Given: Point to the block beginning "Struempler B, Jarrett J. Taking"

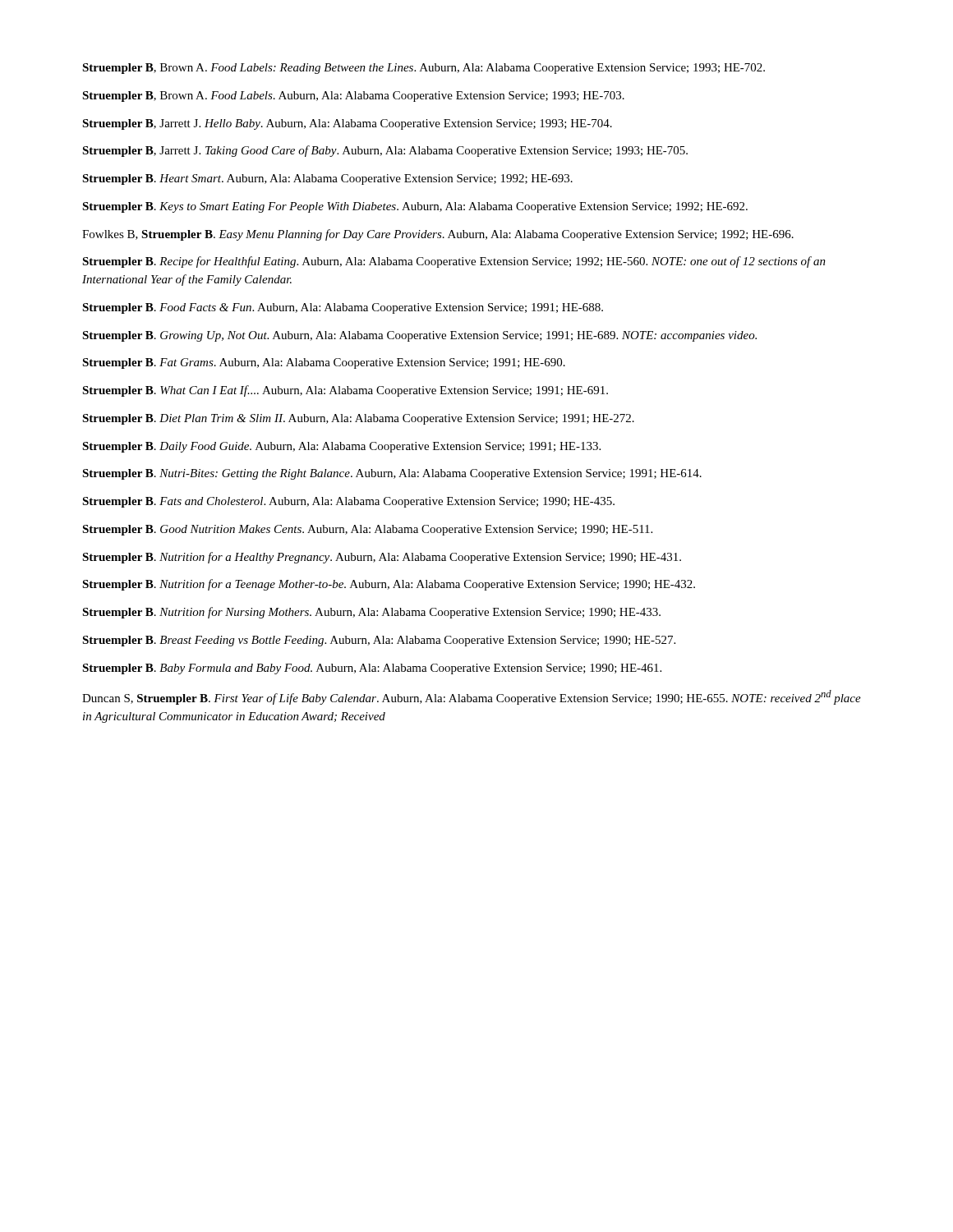Looking at the screenshot, I should pos(385,150).
